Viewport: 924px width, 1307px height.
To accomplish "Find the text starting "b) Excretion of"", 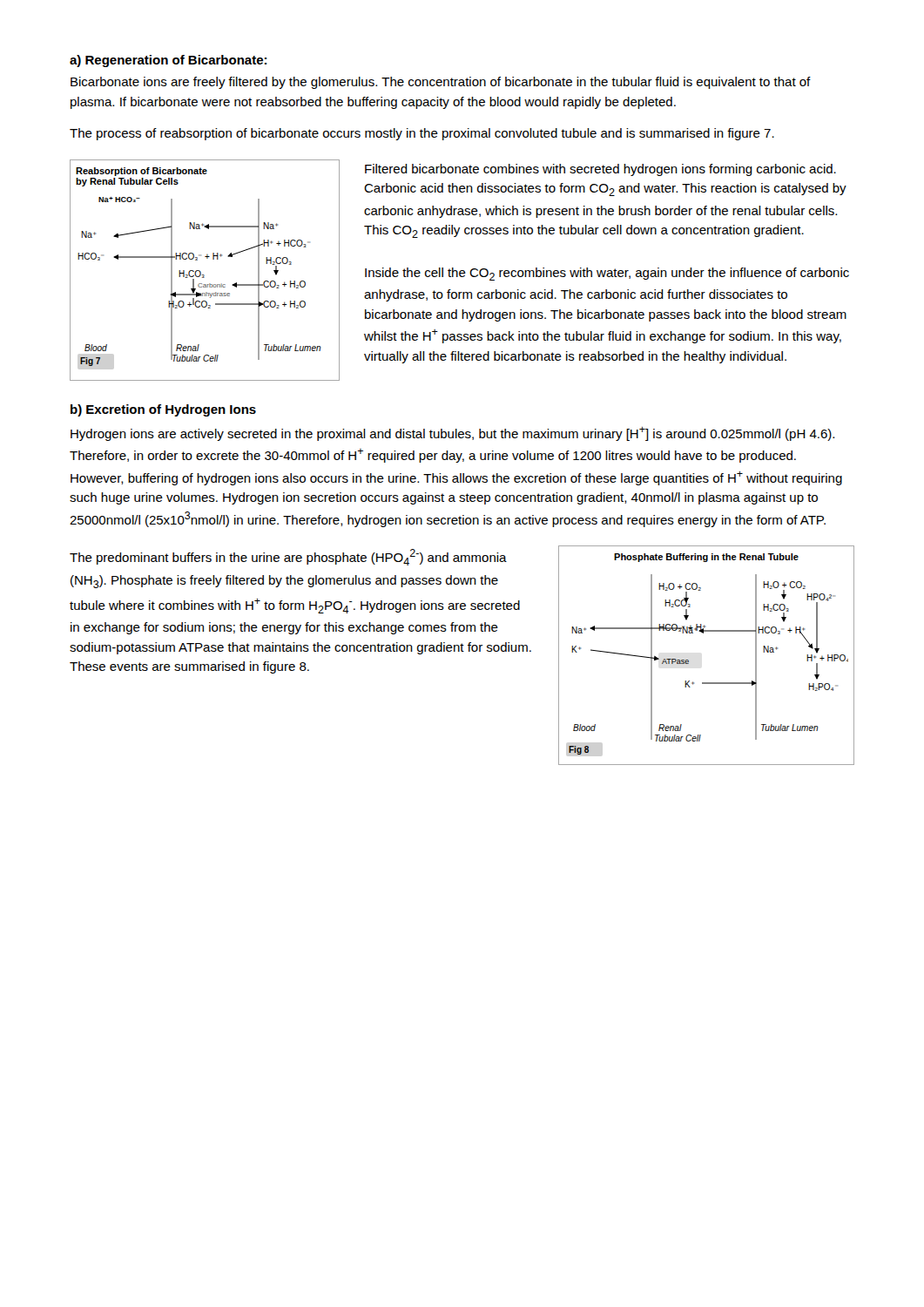I will coord(163,409).
